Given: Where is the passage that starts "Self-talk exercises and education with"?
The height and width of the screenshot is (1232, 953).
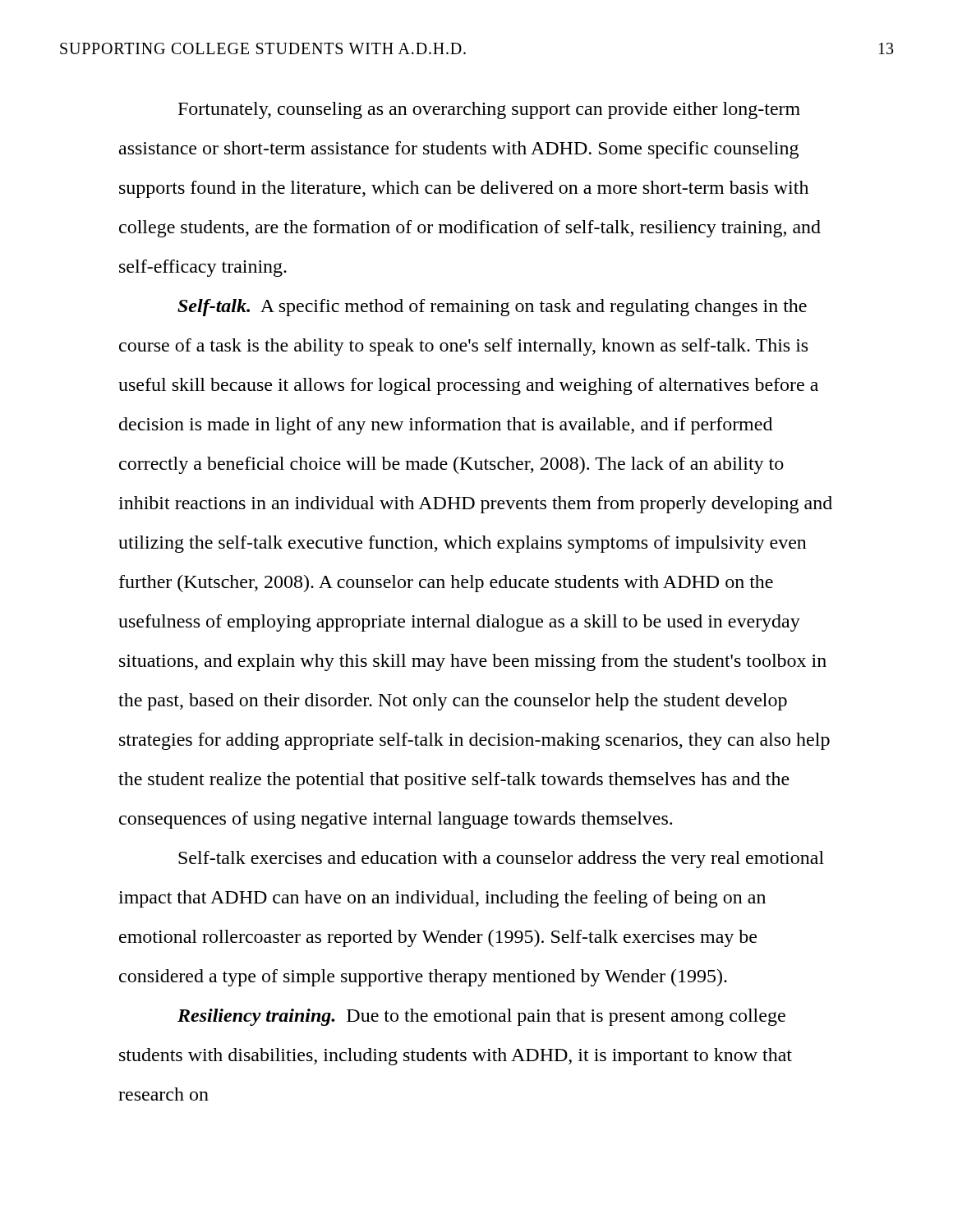Looking at the screenshot, I should 476,917.
